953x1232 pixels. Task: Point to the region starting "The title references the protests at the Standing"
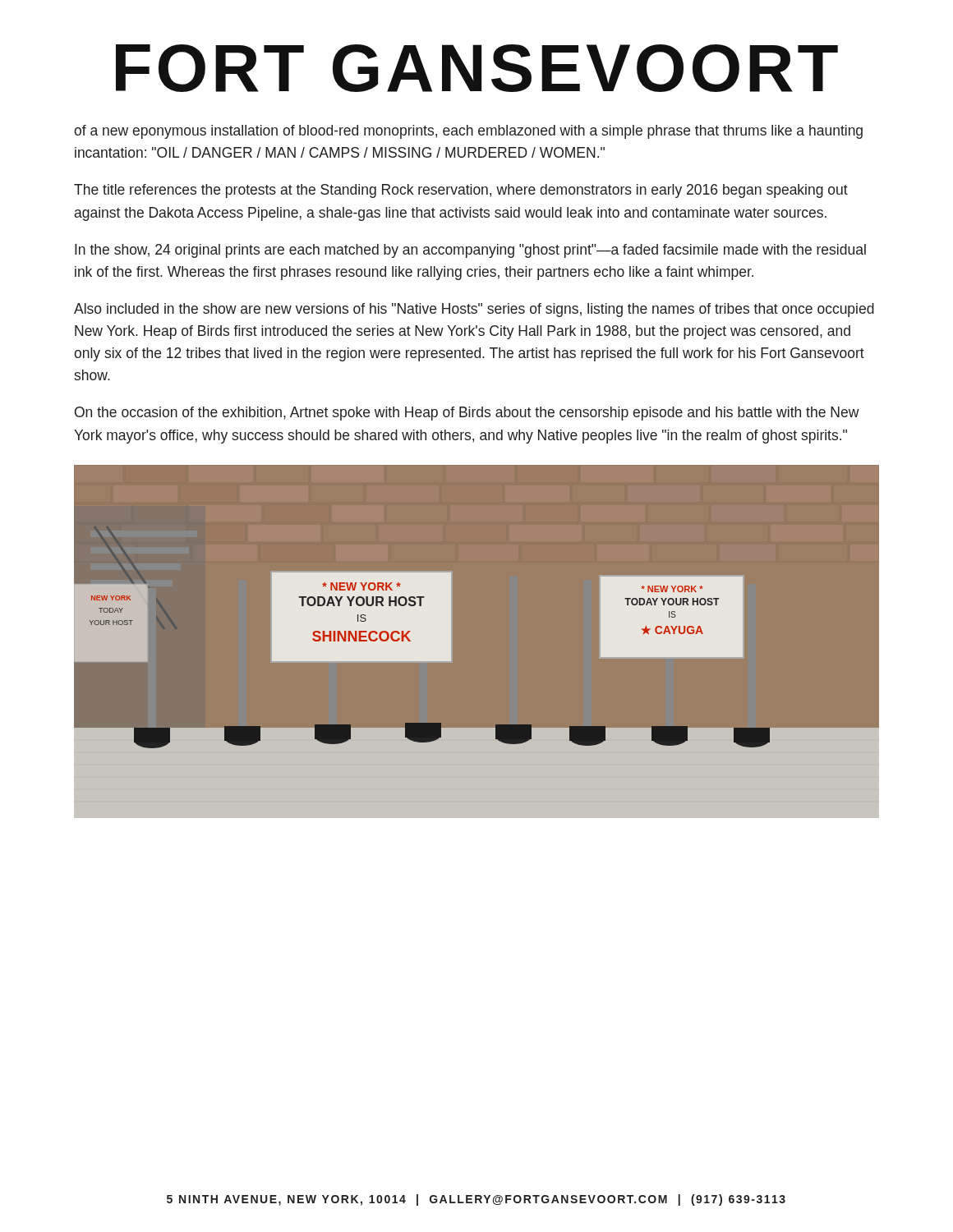tap(461, 201)
